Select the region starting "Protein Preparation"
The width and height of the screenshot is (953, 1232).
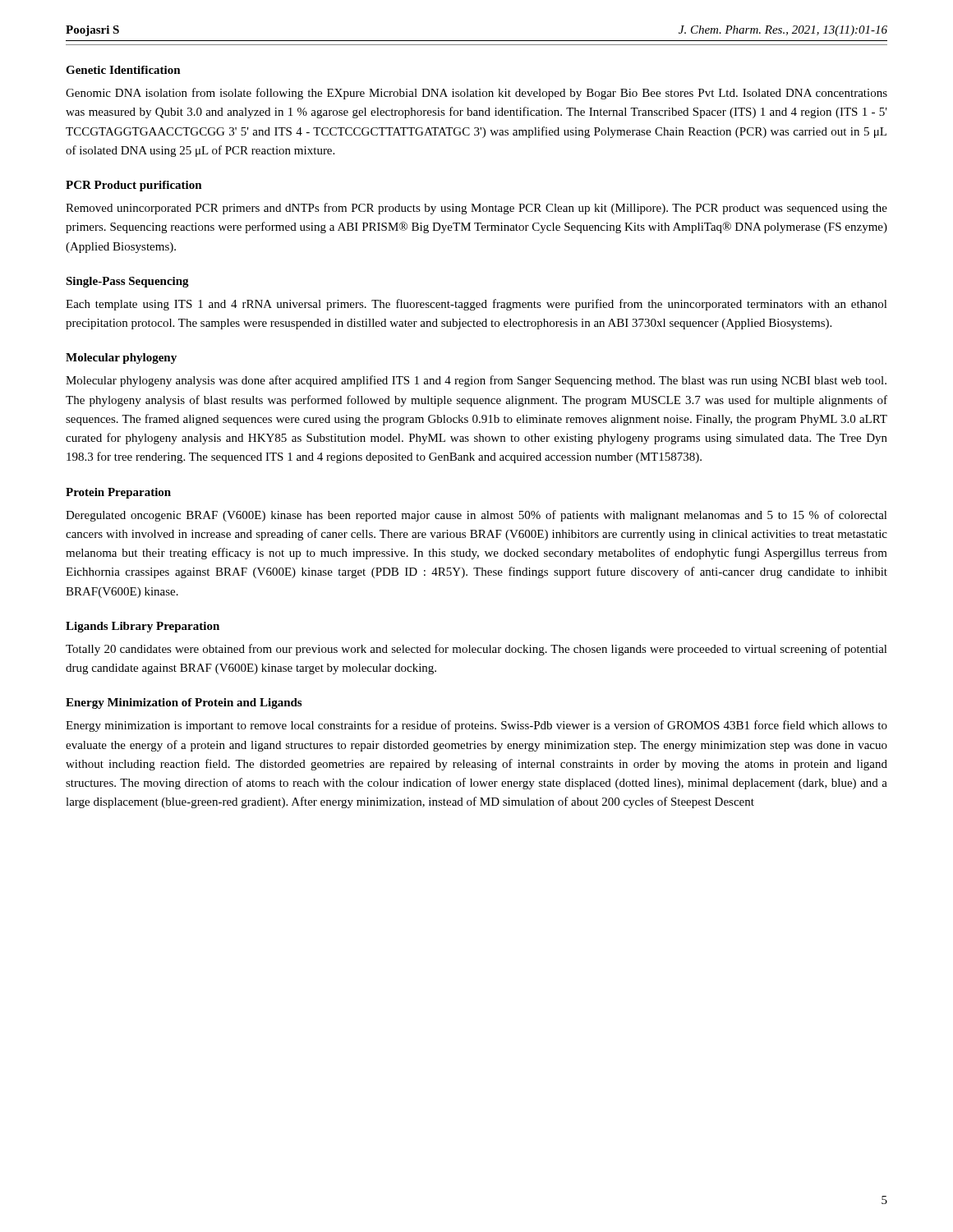coord(118,492)
